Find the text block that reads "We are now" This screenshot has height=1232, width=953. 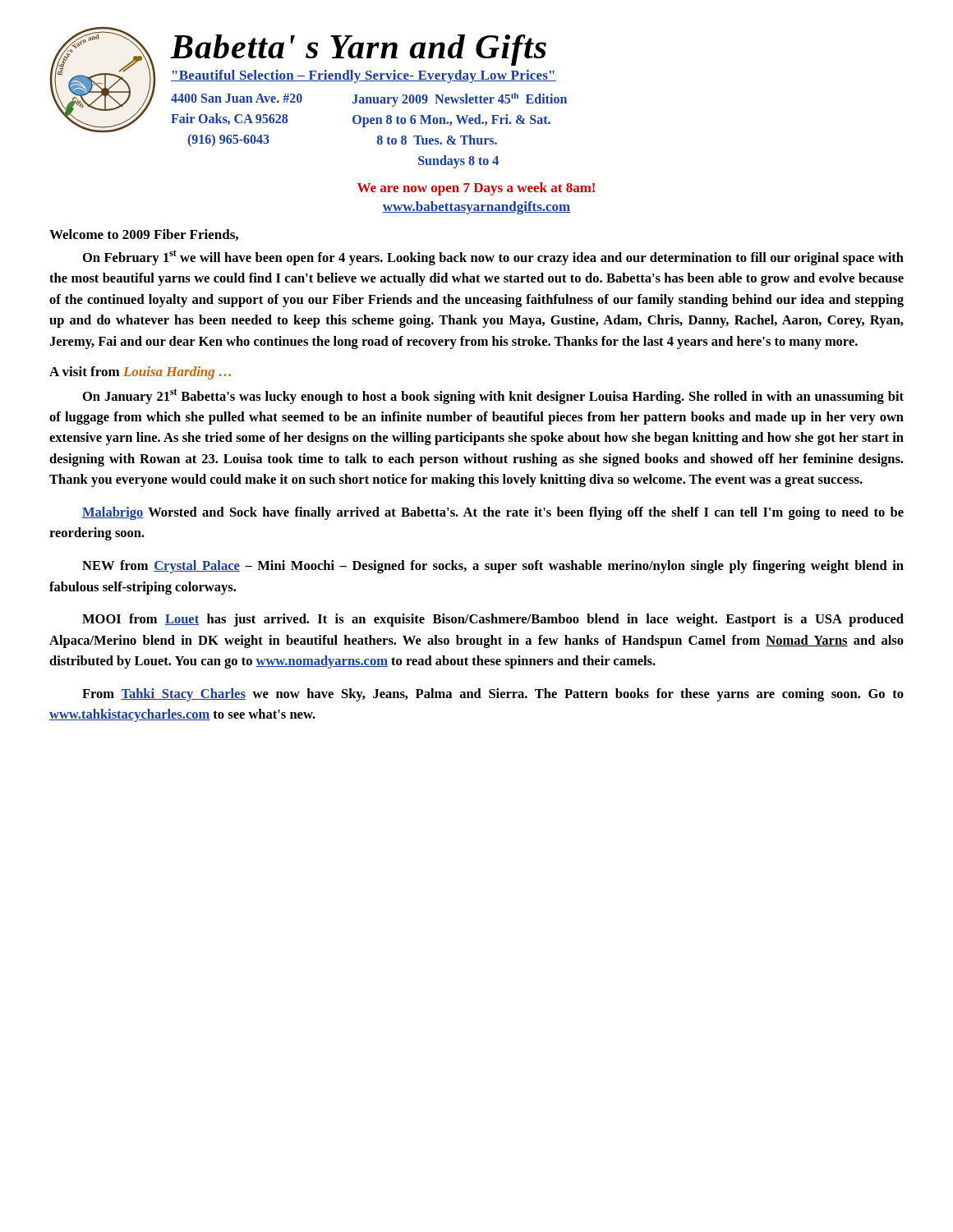476,187
